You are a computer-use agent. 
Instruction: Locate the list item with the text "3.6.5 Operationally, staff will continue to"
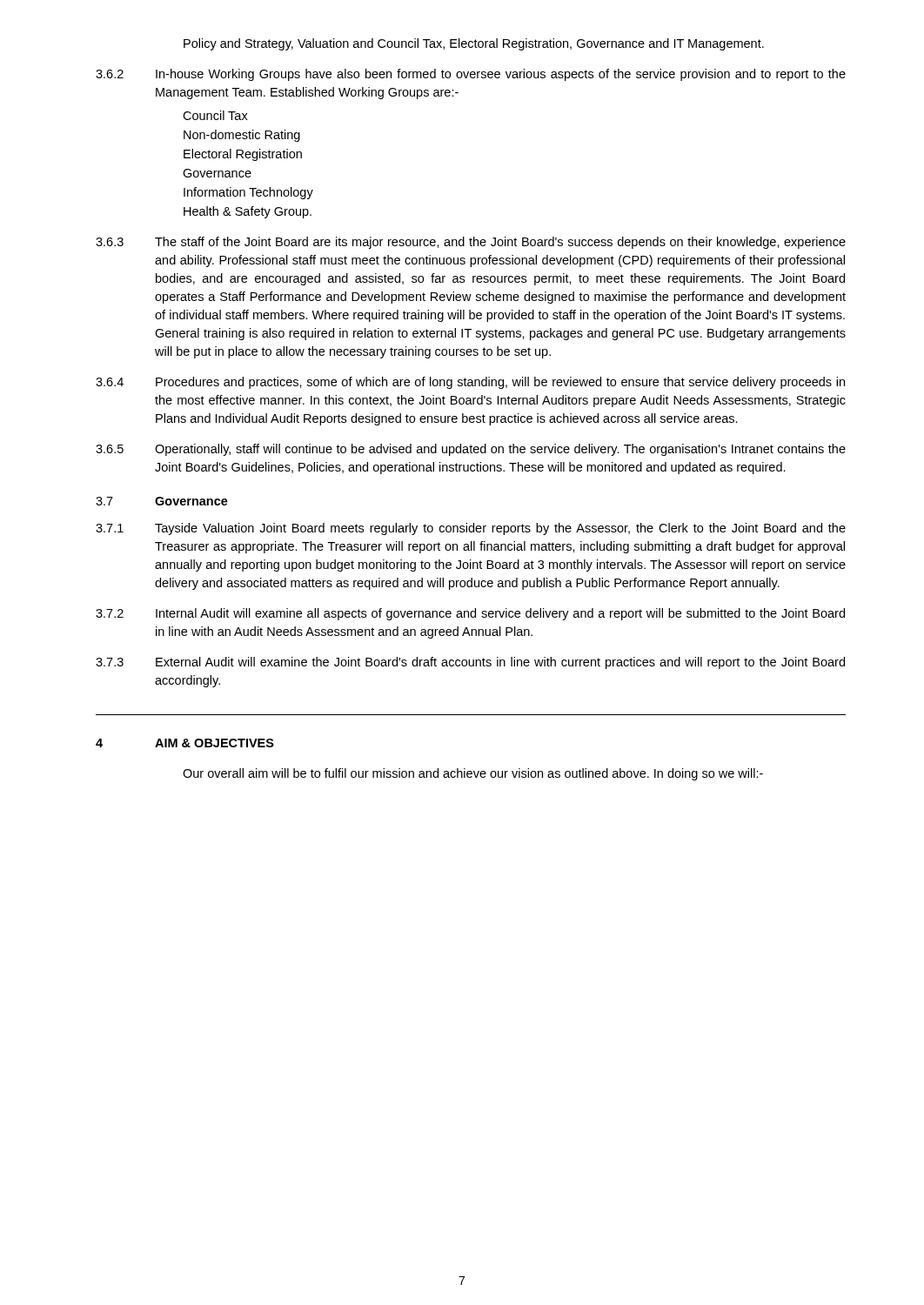coord(471,459)
